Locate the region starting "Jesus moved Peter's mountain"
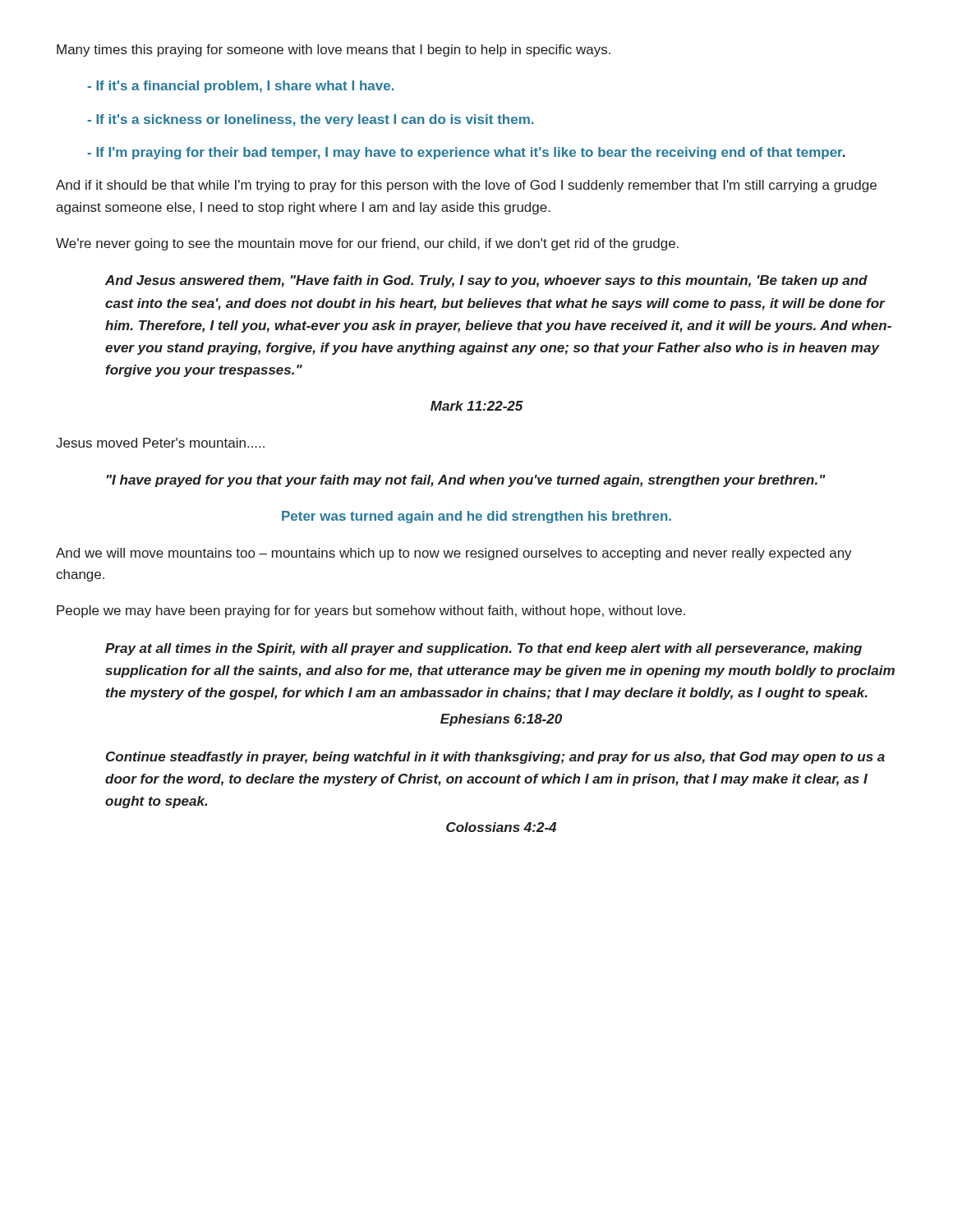Screen dimensions: 1232x953 pos(161,443)
